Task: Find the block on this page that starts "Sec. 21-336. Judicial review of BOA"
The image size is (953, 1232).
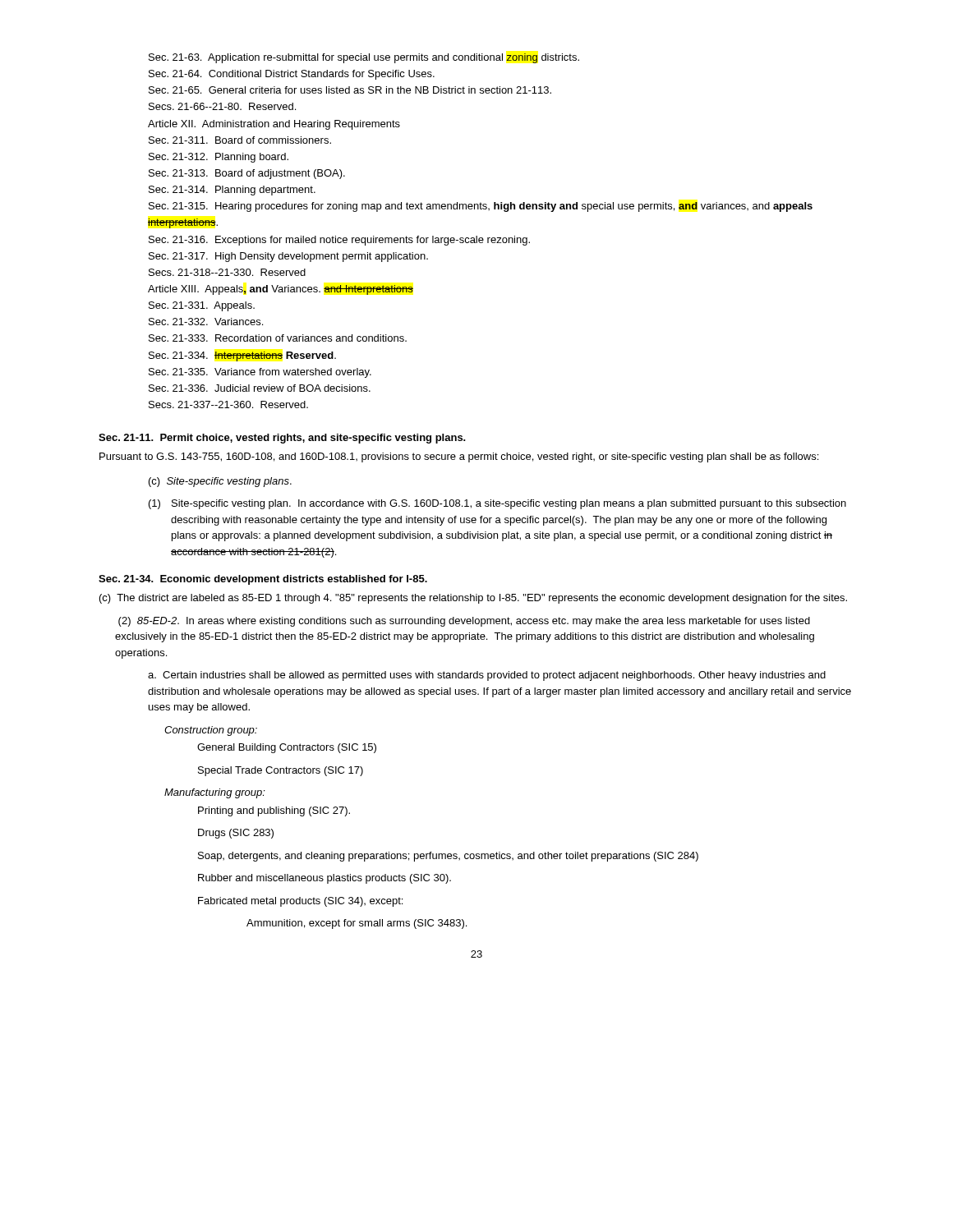Action: click(260, 388)
